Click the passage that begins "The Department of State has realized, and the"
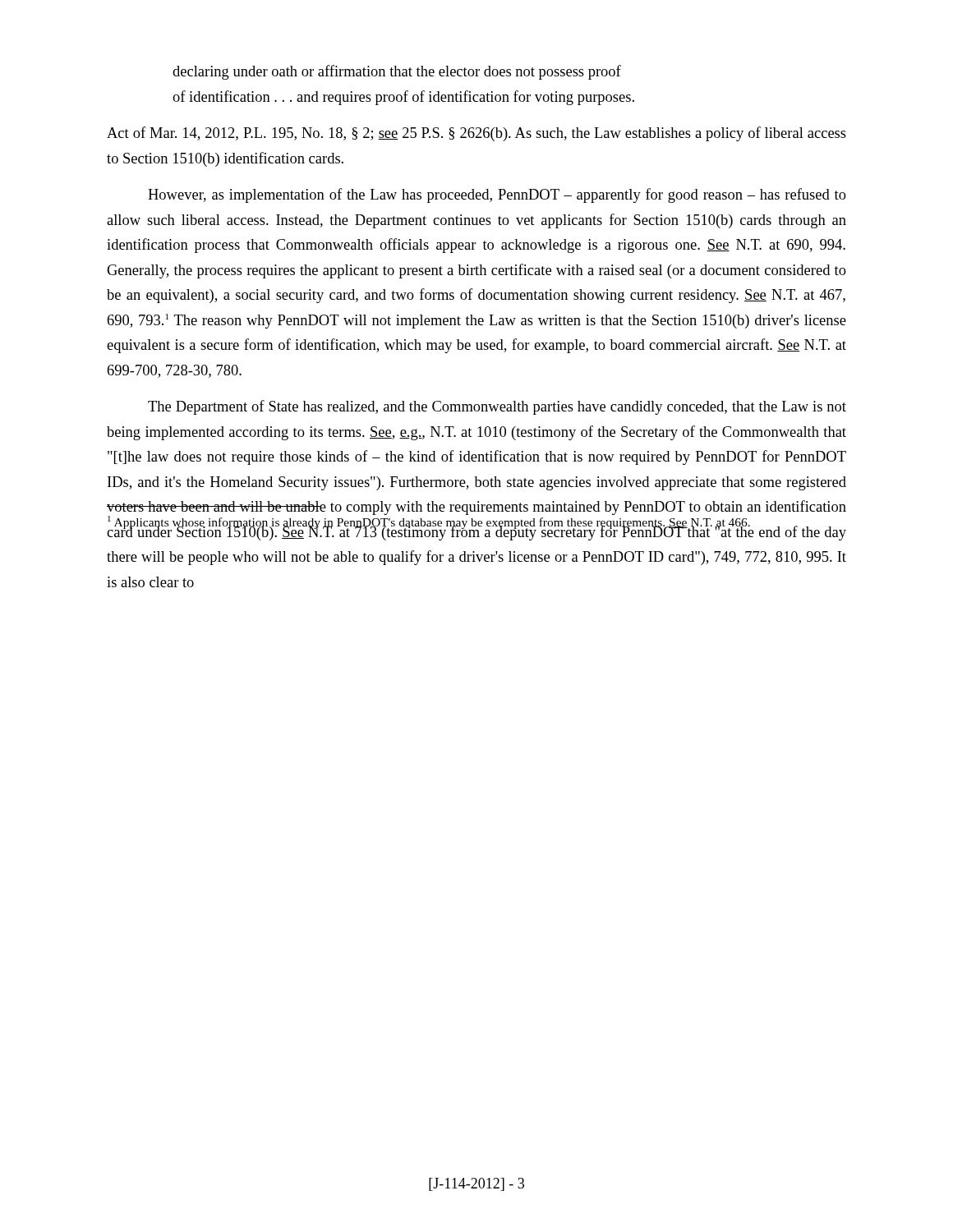 [476, 495]
